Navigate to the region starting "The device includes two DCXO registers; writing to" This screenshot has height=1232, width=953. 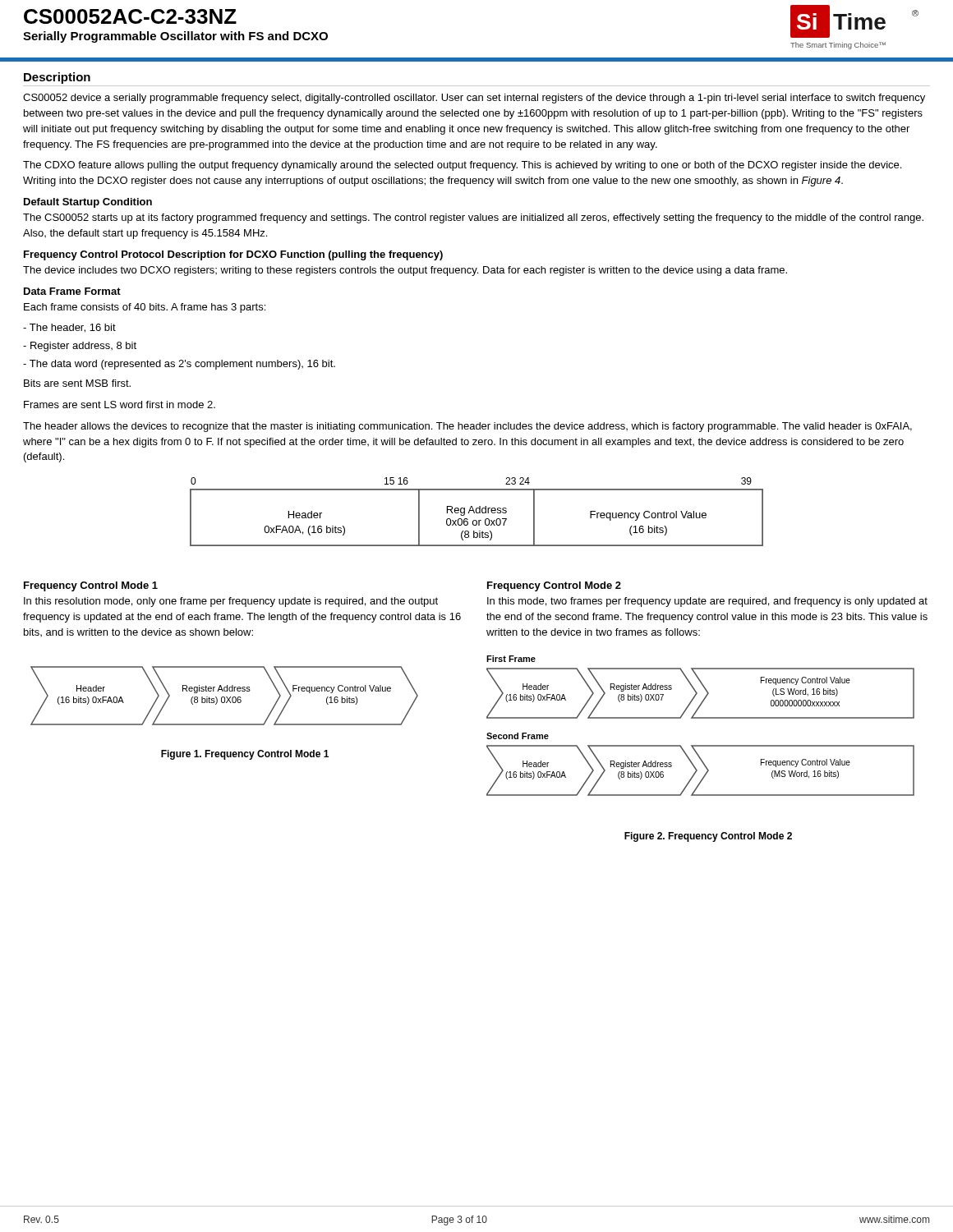click(406, 270)
